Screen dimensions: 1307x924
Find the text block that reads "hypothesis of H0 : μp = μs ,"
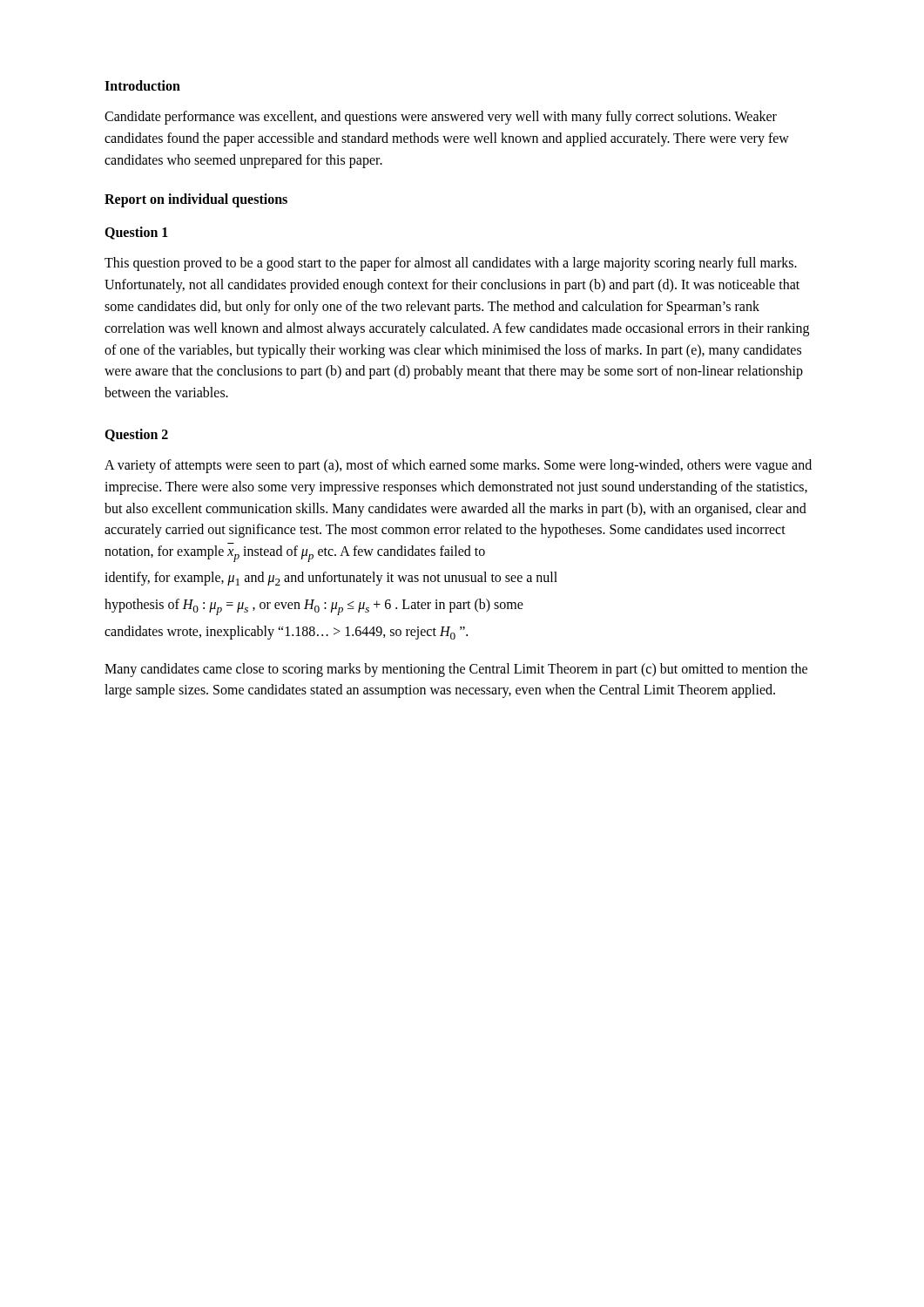pos(314,606)
